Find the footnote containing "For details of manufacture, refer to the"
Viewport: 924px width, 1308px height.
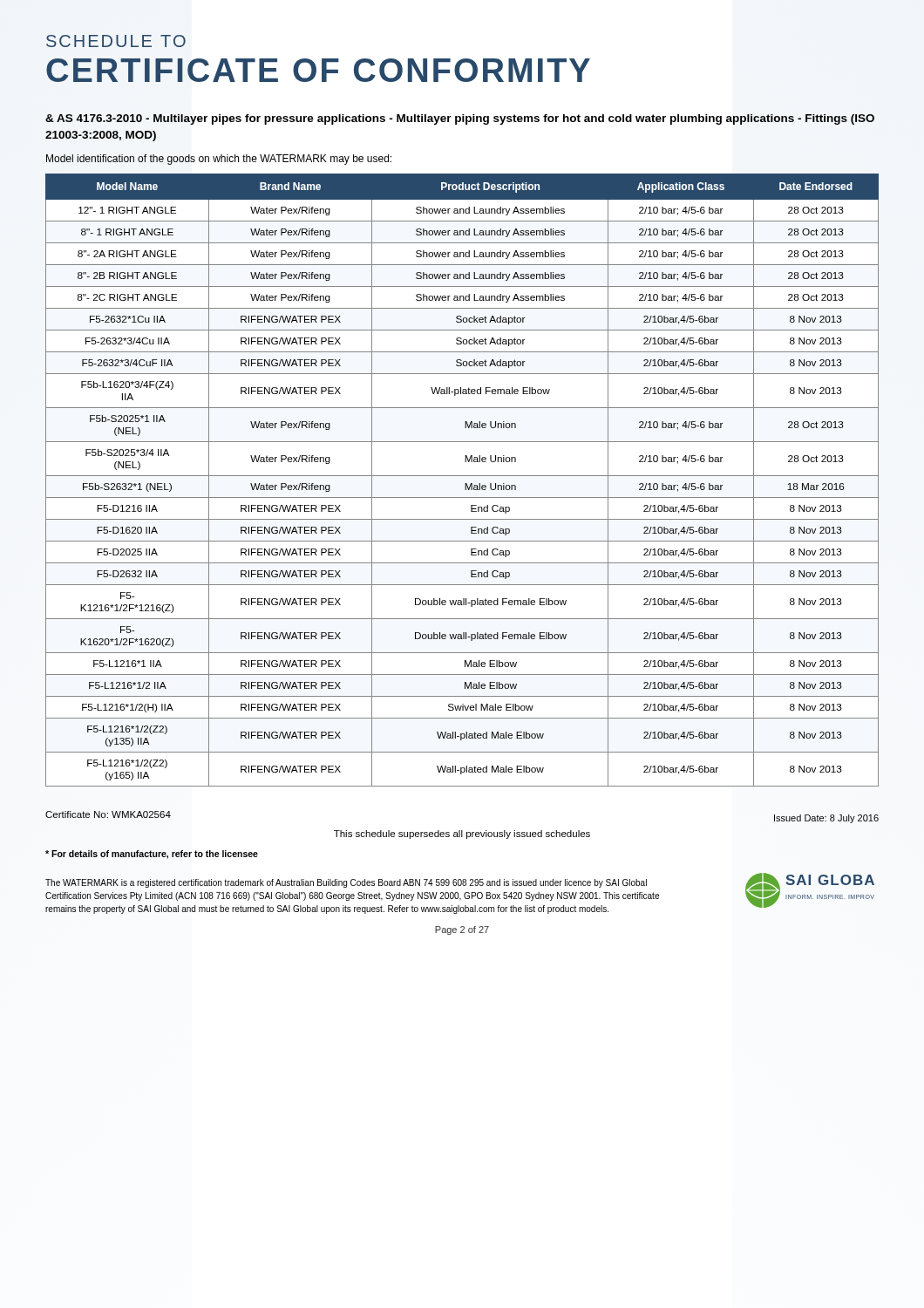pos(152,853)
